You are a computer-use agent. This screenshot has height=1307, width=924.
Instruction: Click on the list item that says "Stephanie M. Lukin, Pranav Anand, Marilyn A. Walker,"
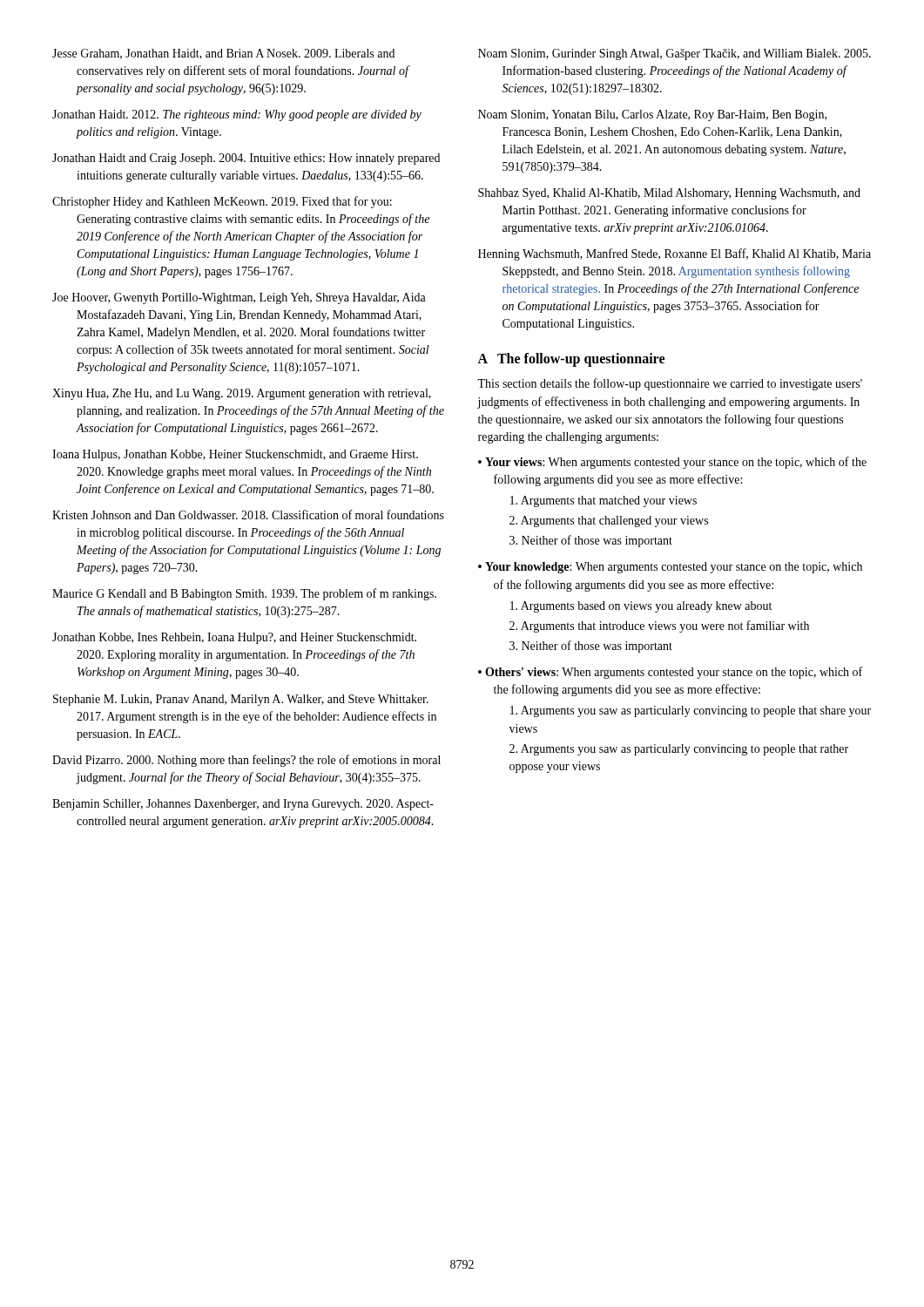[245, 716]
